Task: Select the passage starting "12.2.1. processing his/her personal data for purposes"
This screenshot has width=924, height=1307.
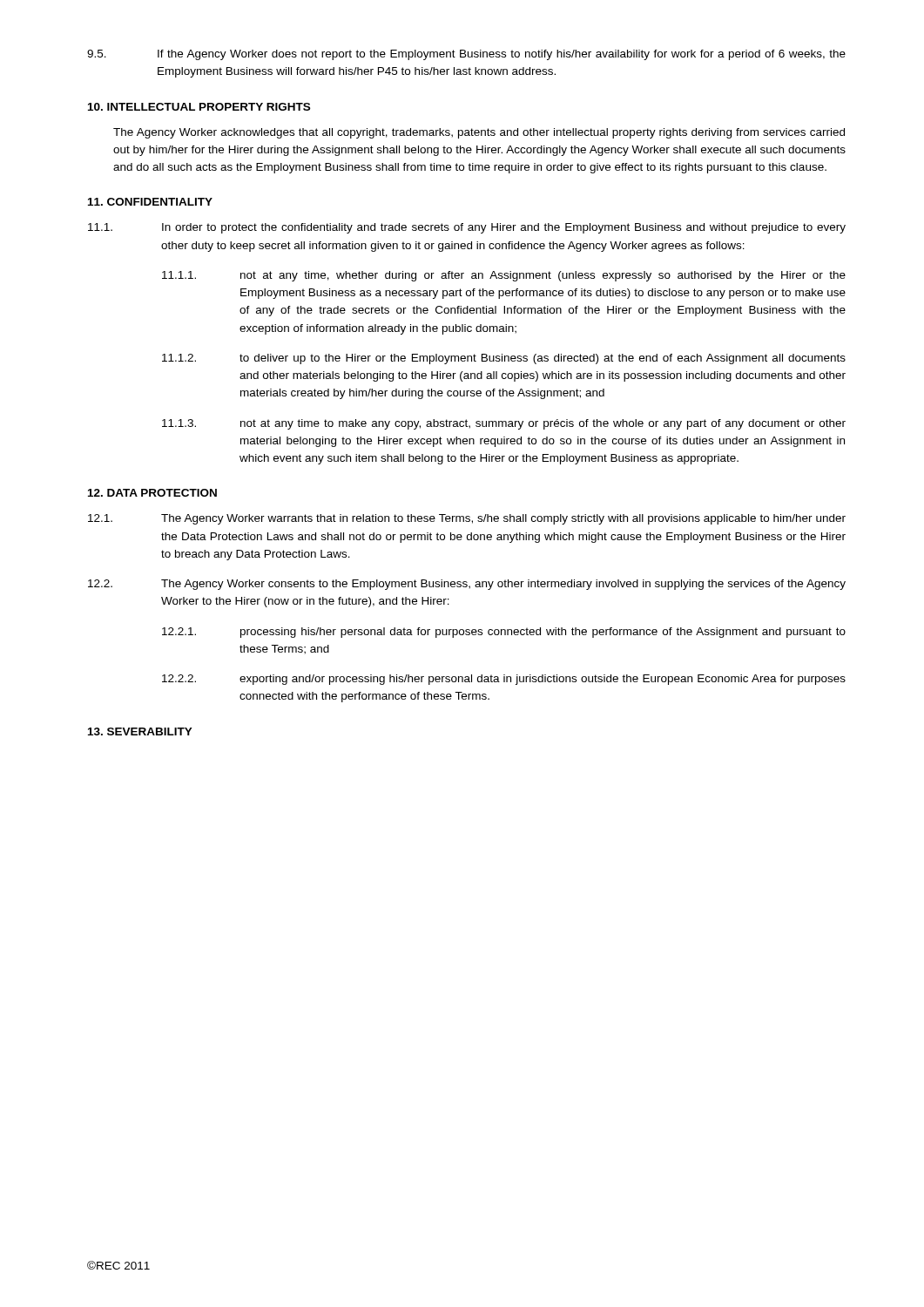Action: [x=503, y=640]
